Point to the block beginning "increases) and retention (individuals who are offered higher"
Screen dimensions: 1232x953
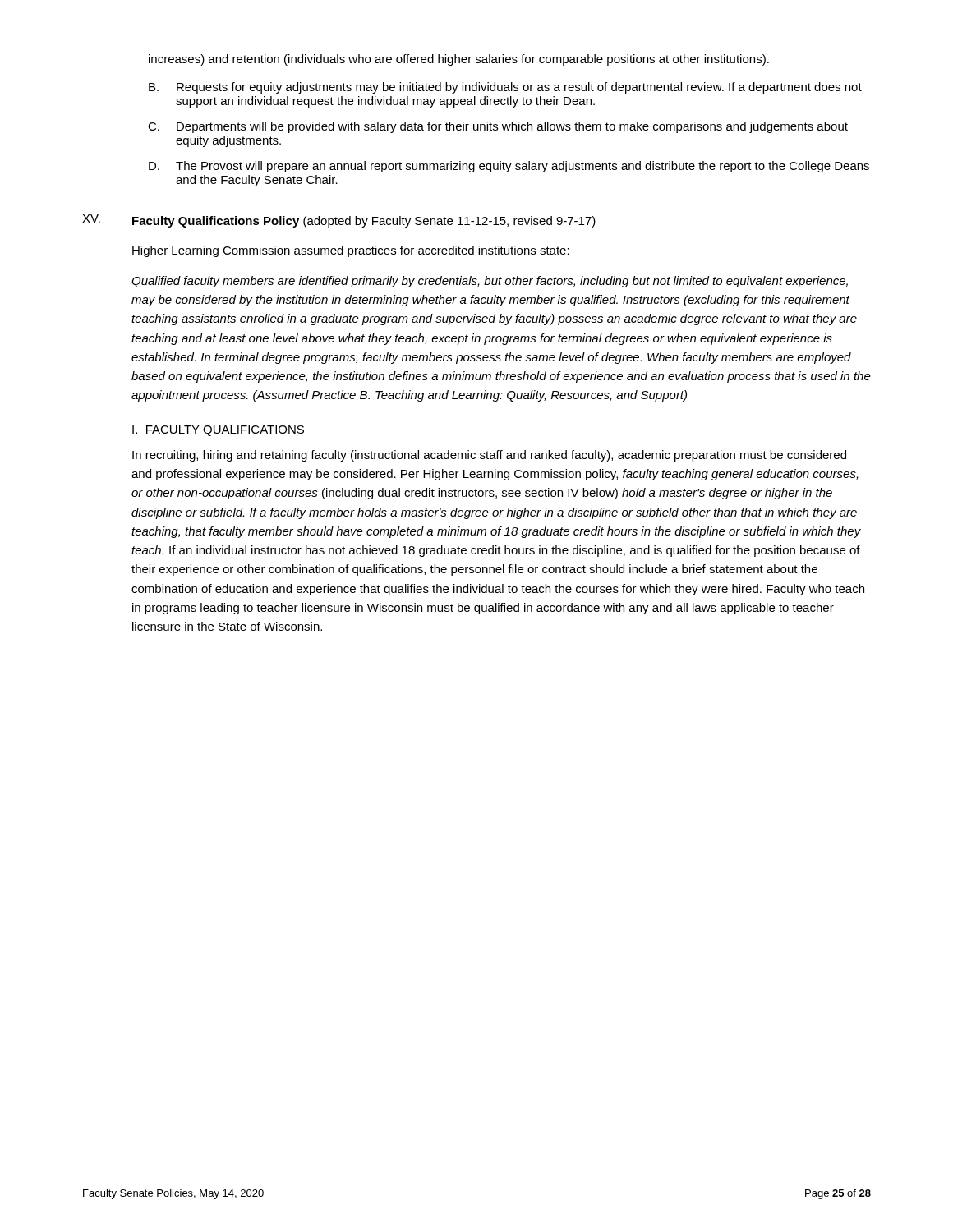459,59
